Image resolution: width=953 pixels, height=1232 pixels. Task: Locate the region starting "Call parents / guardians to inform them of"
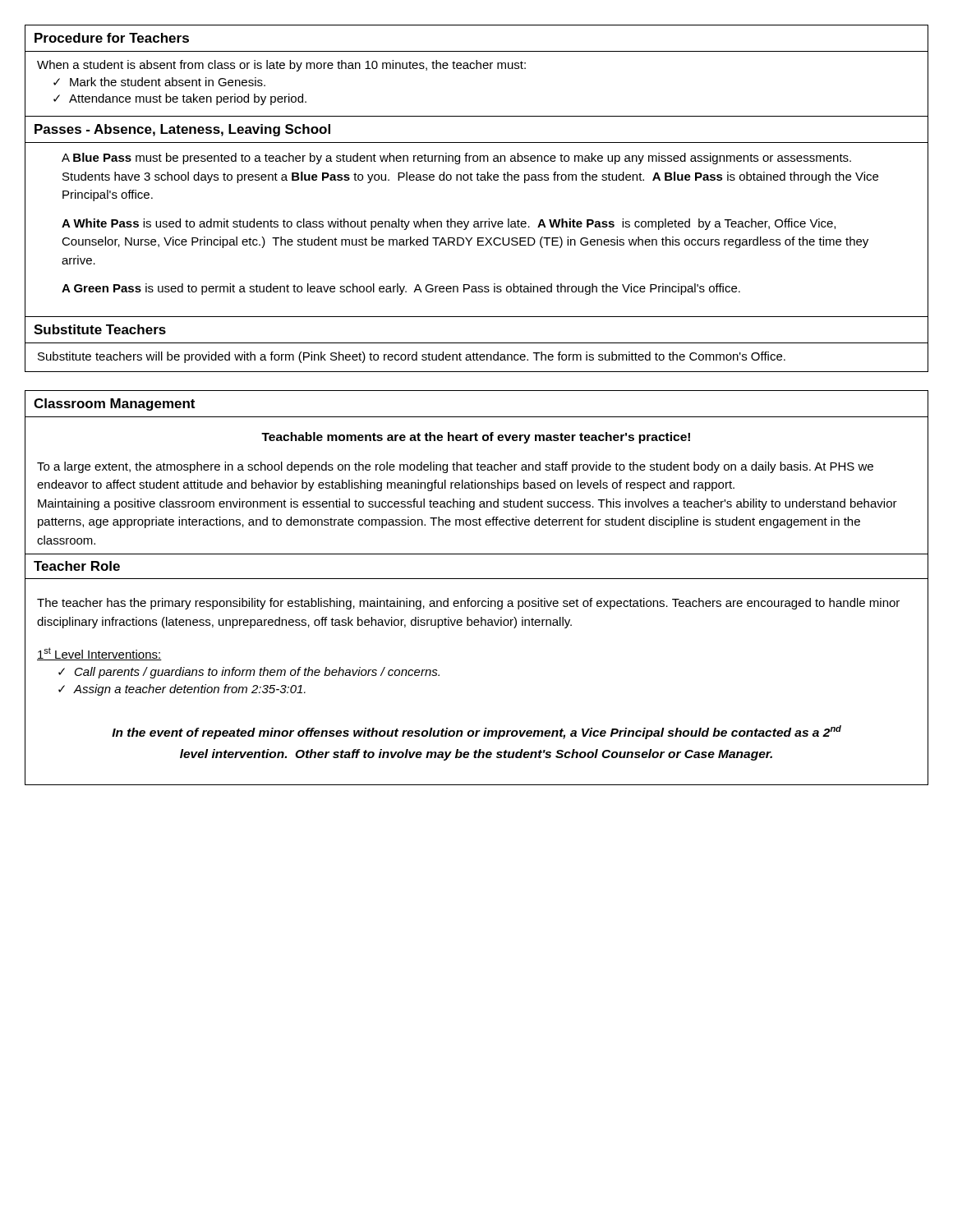[x=258, y=672]
